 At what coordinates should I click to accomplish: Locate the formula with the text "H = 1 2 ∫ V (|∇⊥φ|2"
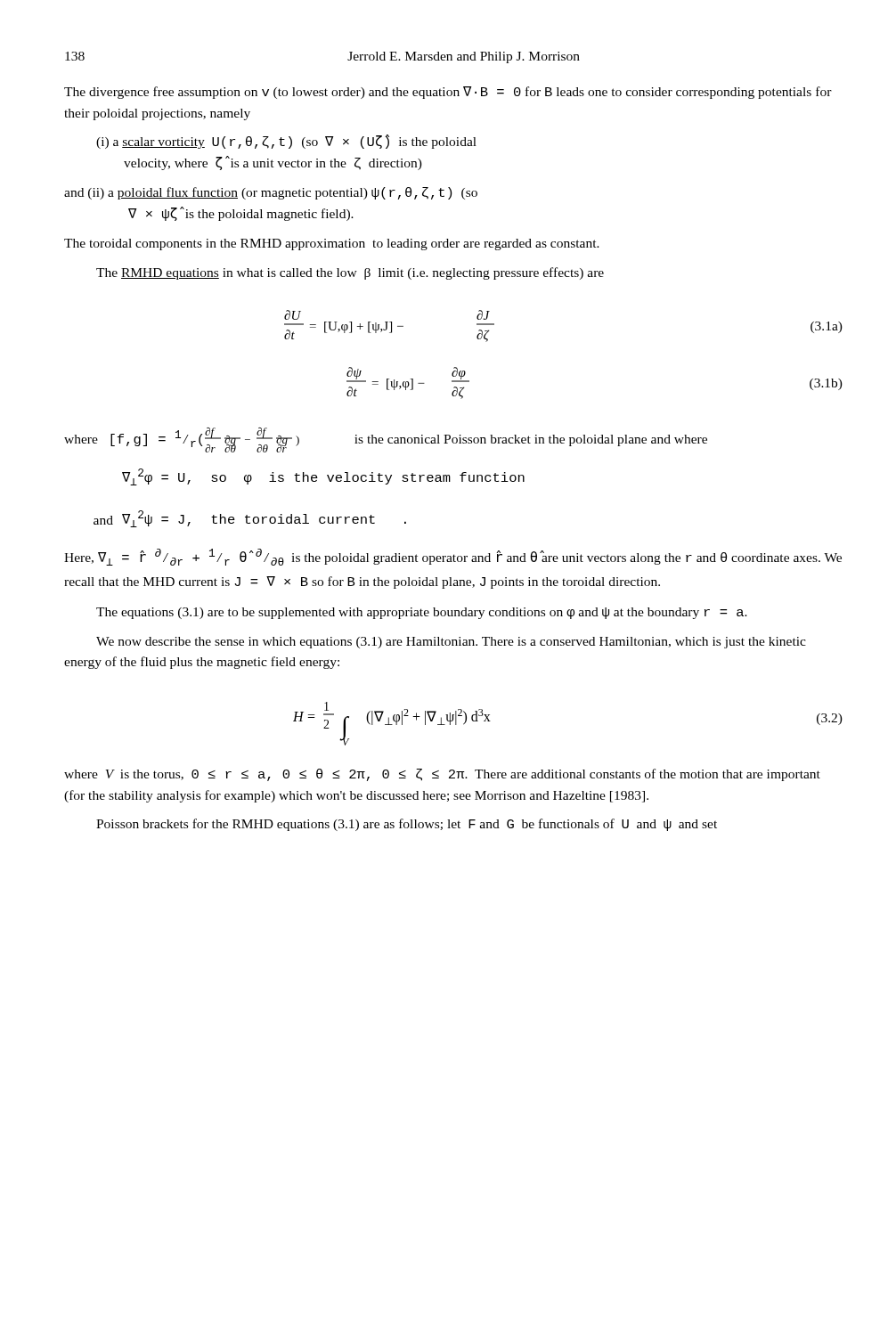[344, 724]
